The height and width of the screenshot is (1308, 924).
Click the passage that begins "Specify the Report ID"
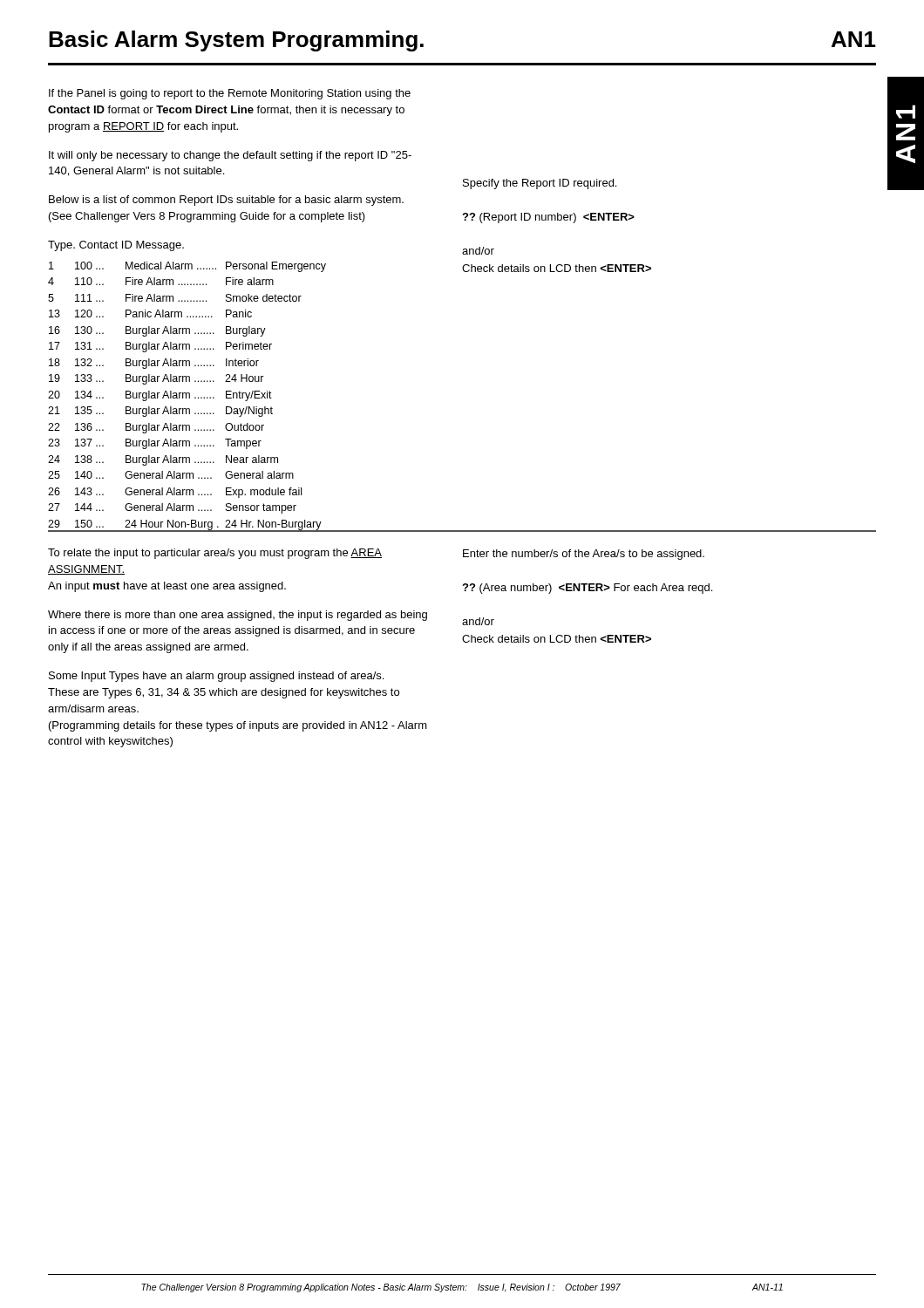pos(557,225)
